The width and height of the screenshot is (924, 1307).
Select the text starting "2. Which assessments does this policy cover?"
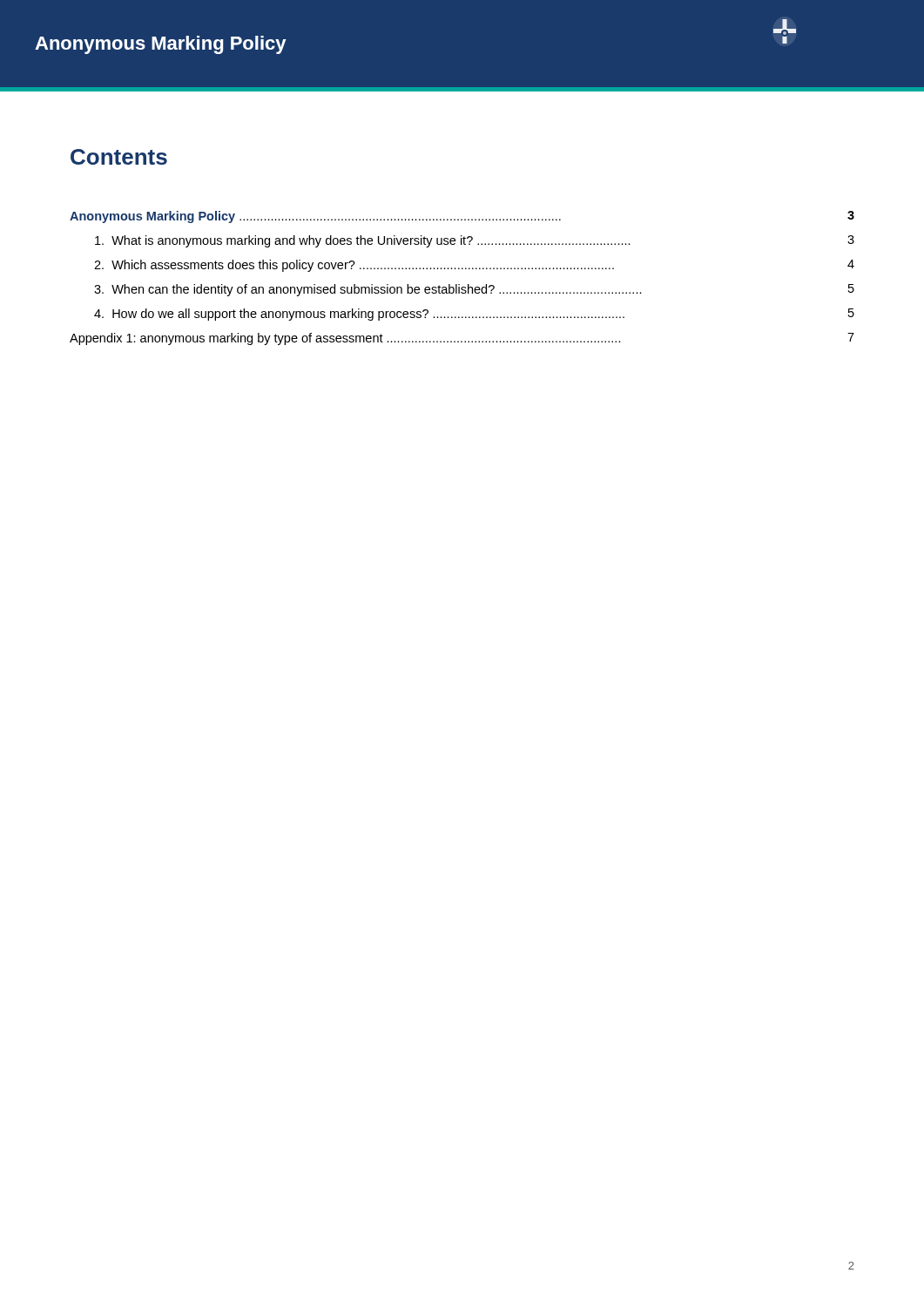click(462, 265)
